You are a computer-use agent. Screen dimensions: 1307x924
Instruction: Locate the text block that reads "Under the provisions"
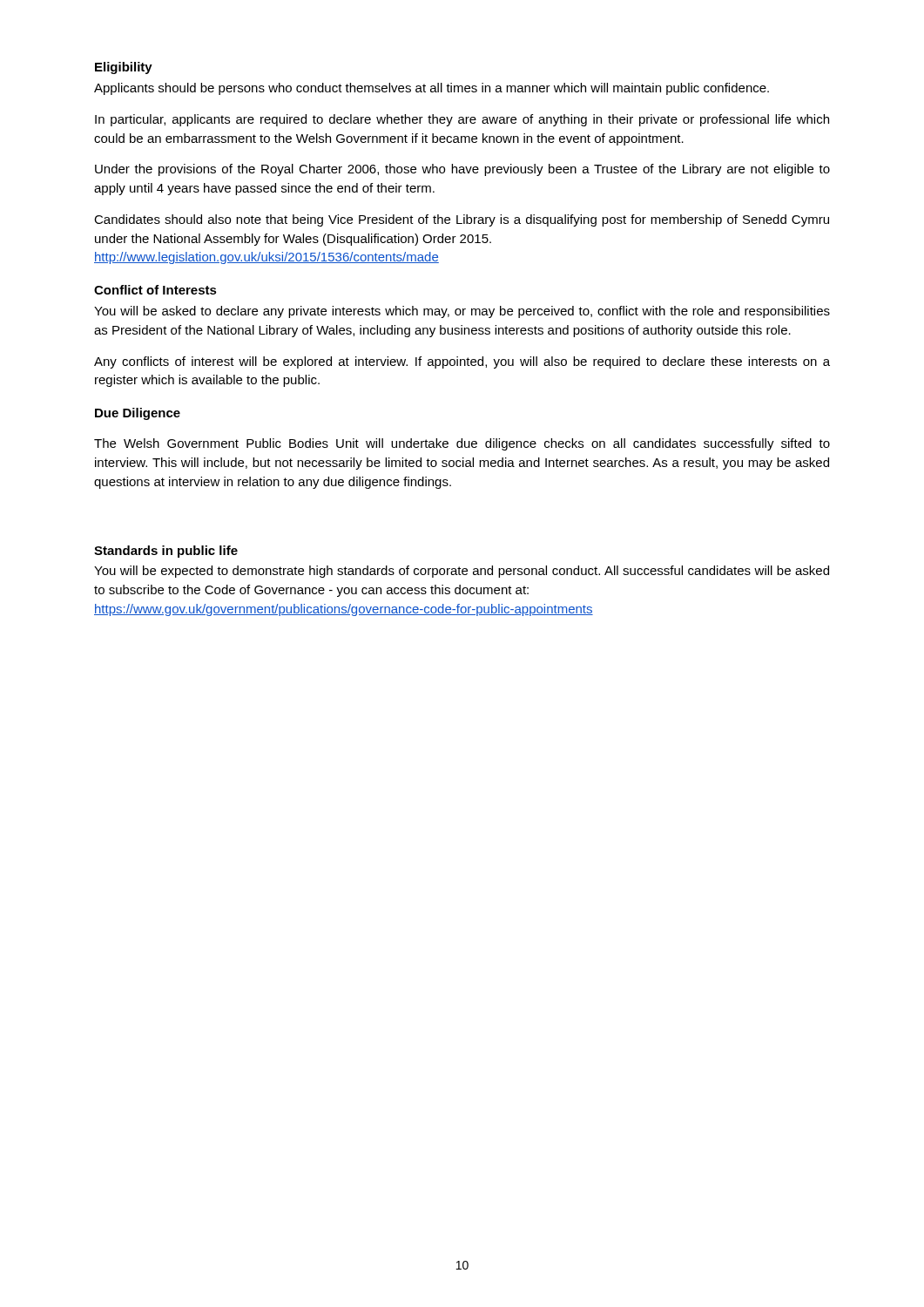[462, 178]
